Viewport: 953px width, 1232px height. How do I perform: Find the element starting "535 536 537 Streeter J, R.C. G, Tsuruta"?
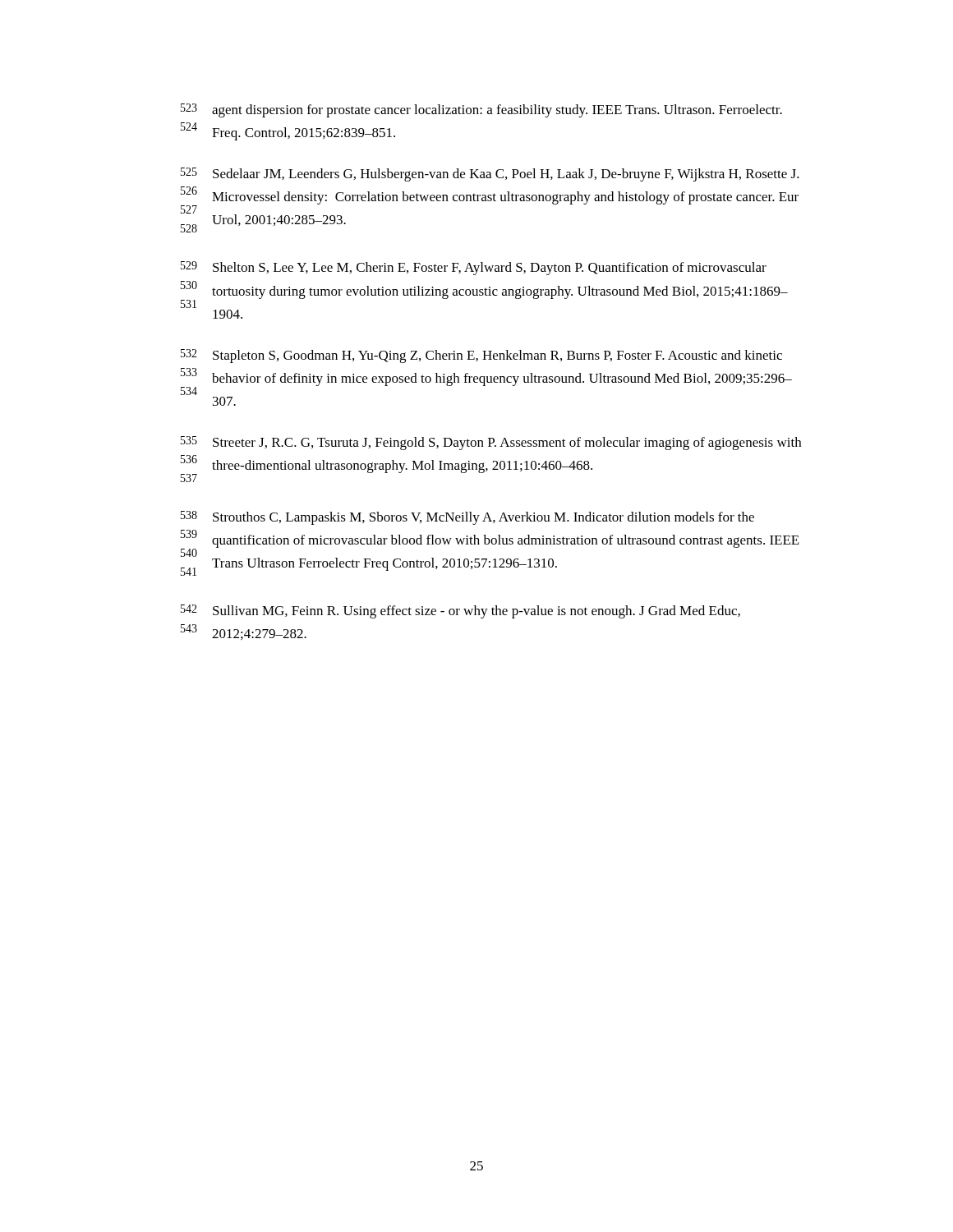(476, 459)
